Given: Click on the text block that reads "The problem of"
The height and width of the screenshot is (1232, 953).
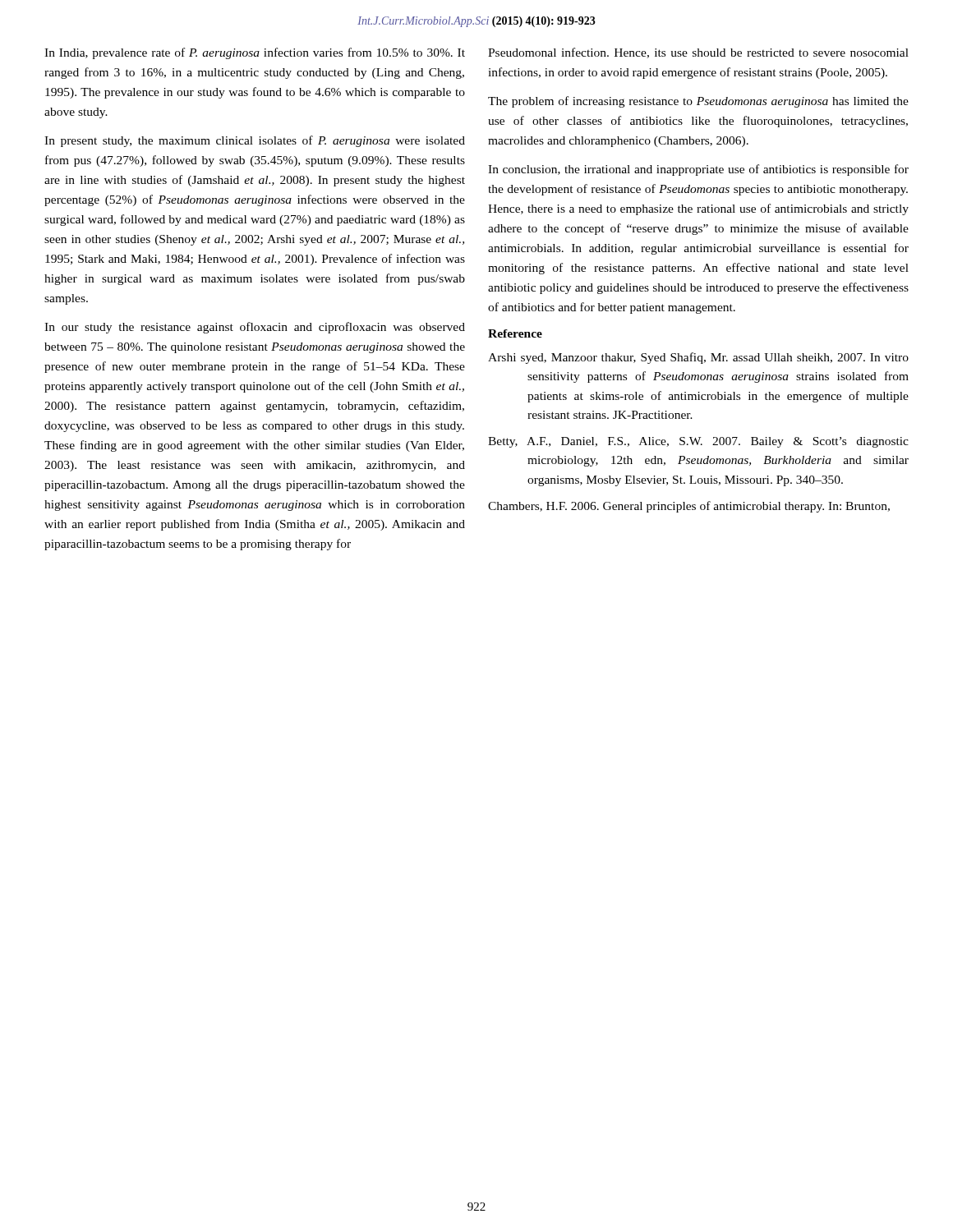Looking at the screenshot, I should coord(698,121).
